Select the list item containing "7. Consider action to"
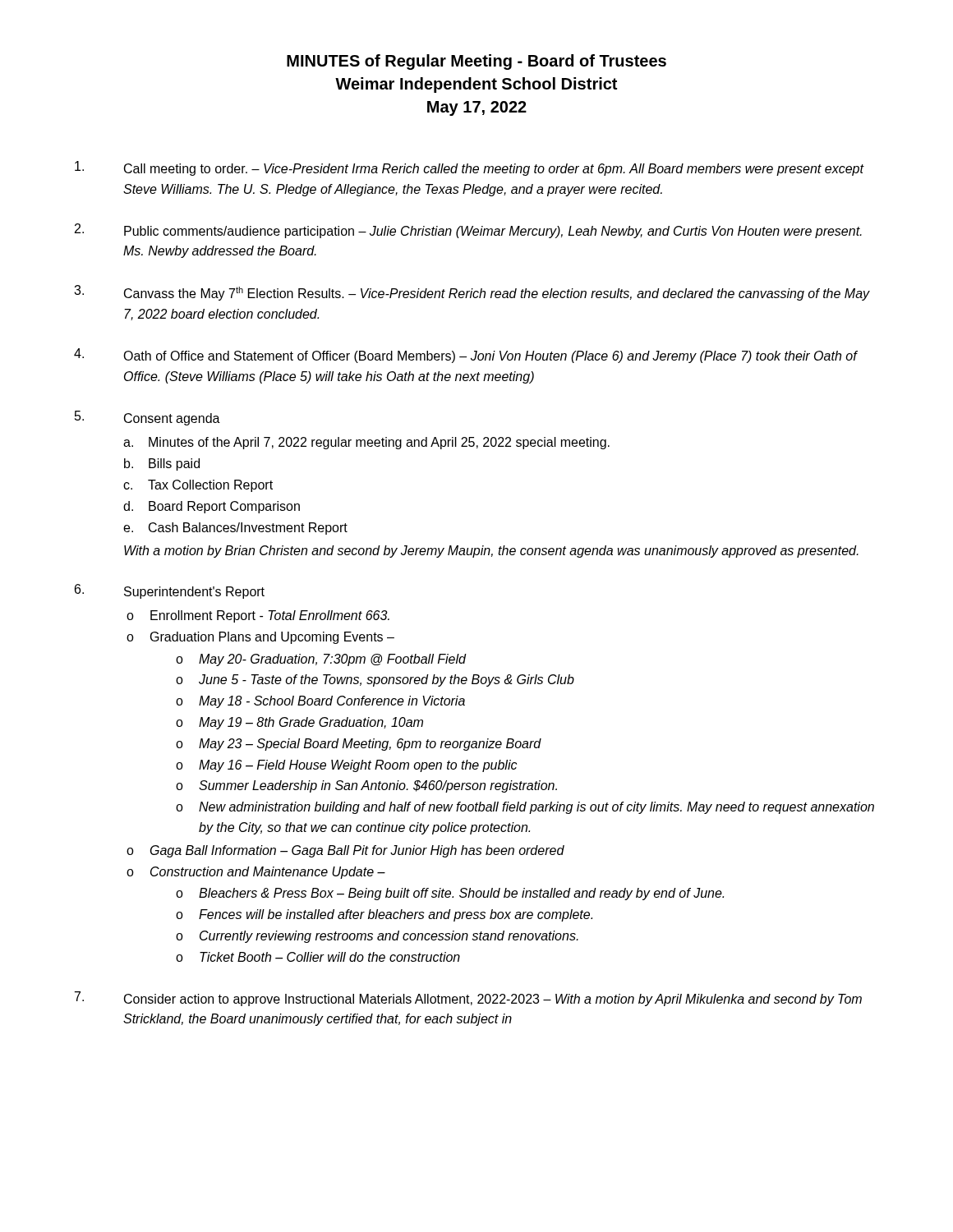Viewport: 953px width, 1232px height. pos(476,1011)
